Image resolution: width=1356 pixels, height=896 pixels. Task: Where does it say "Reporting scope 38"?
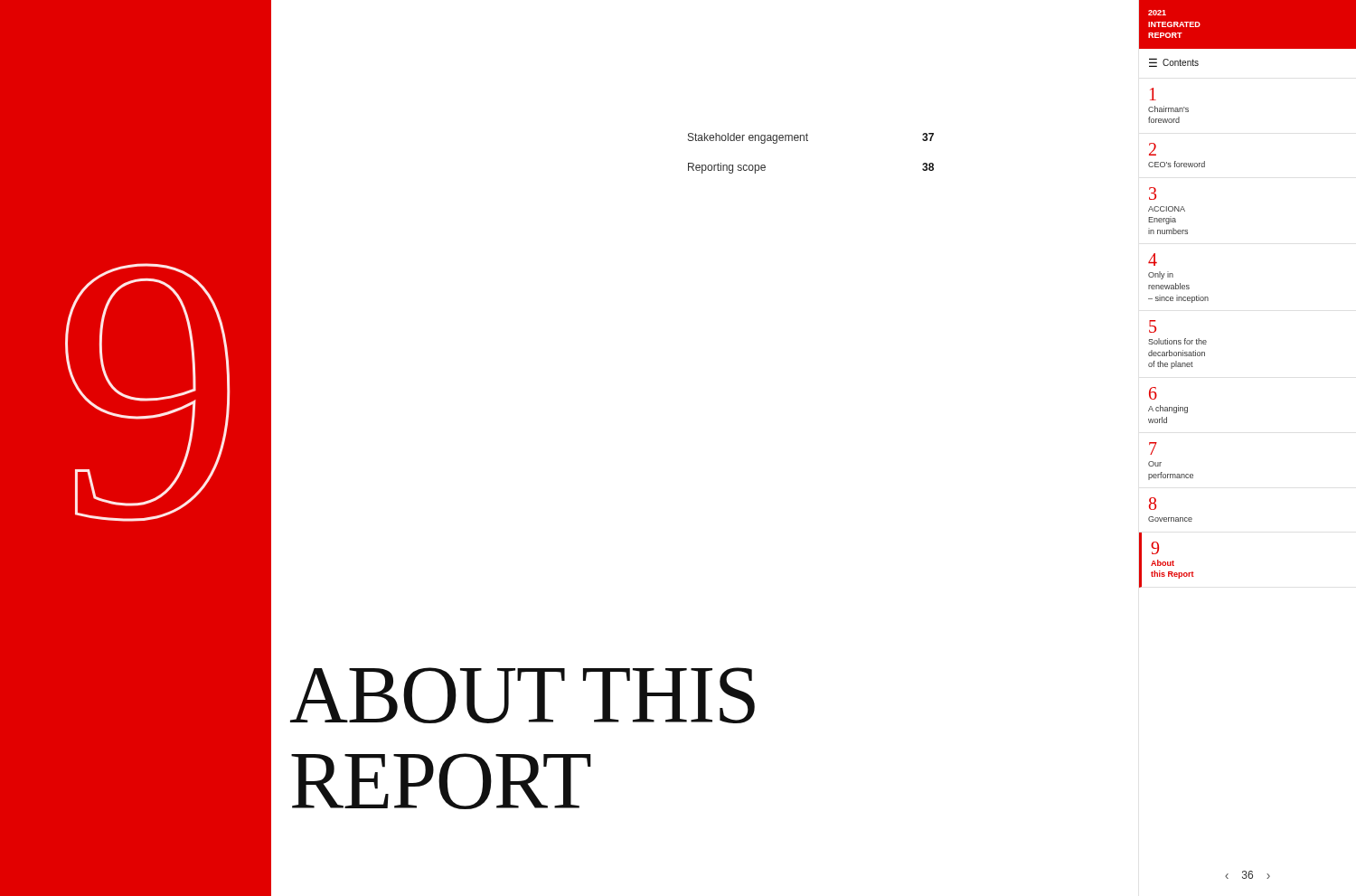(x=727, y=168)
